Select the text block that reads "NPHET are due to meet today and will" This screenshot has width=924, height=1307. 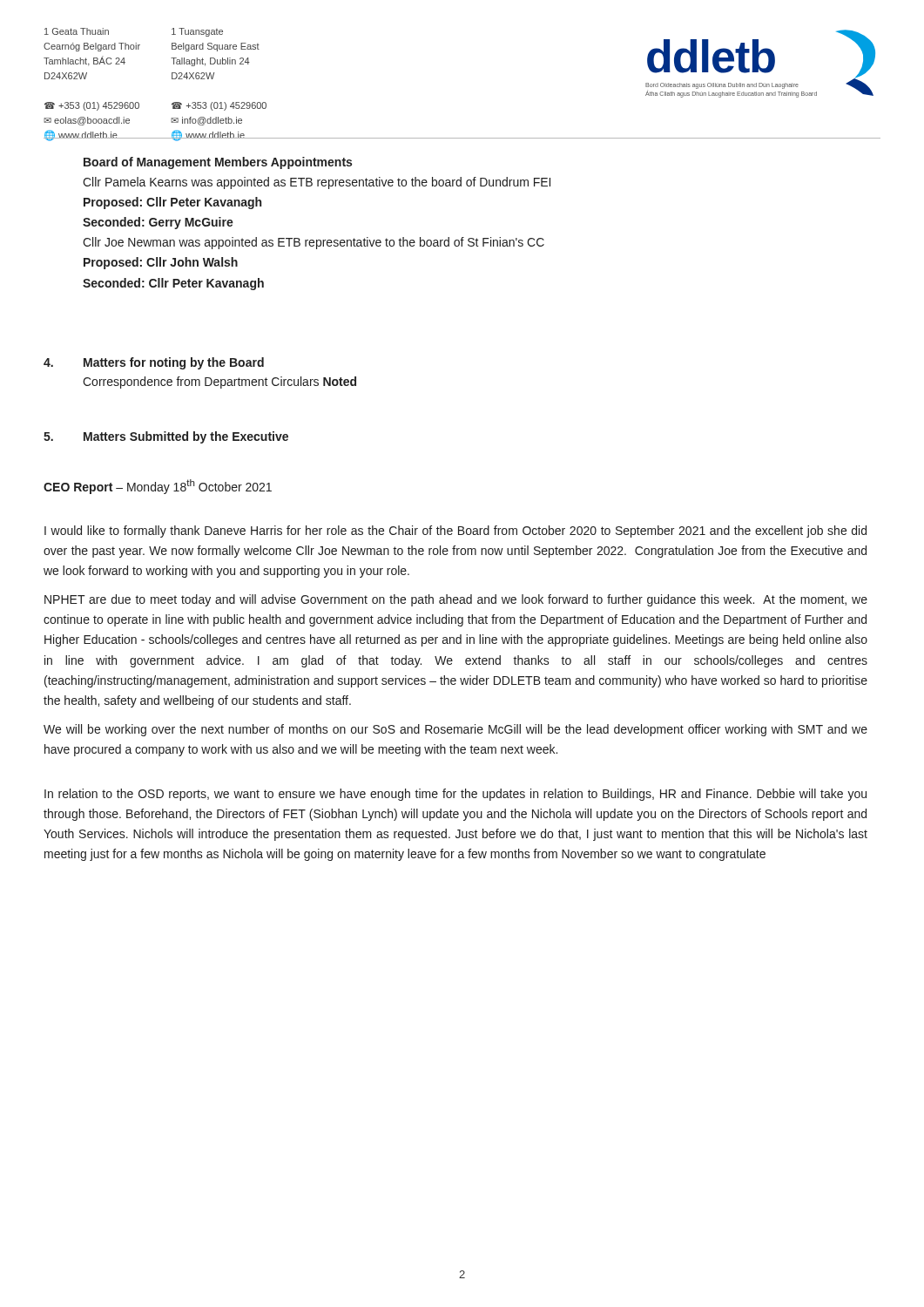tap(455, 650)
